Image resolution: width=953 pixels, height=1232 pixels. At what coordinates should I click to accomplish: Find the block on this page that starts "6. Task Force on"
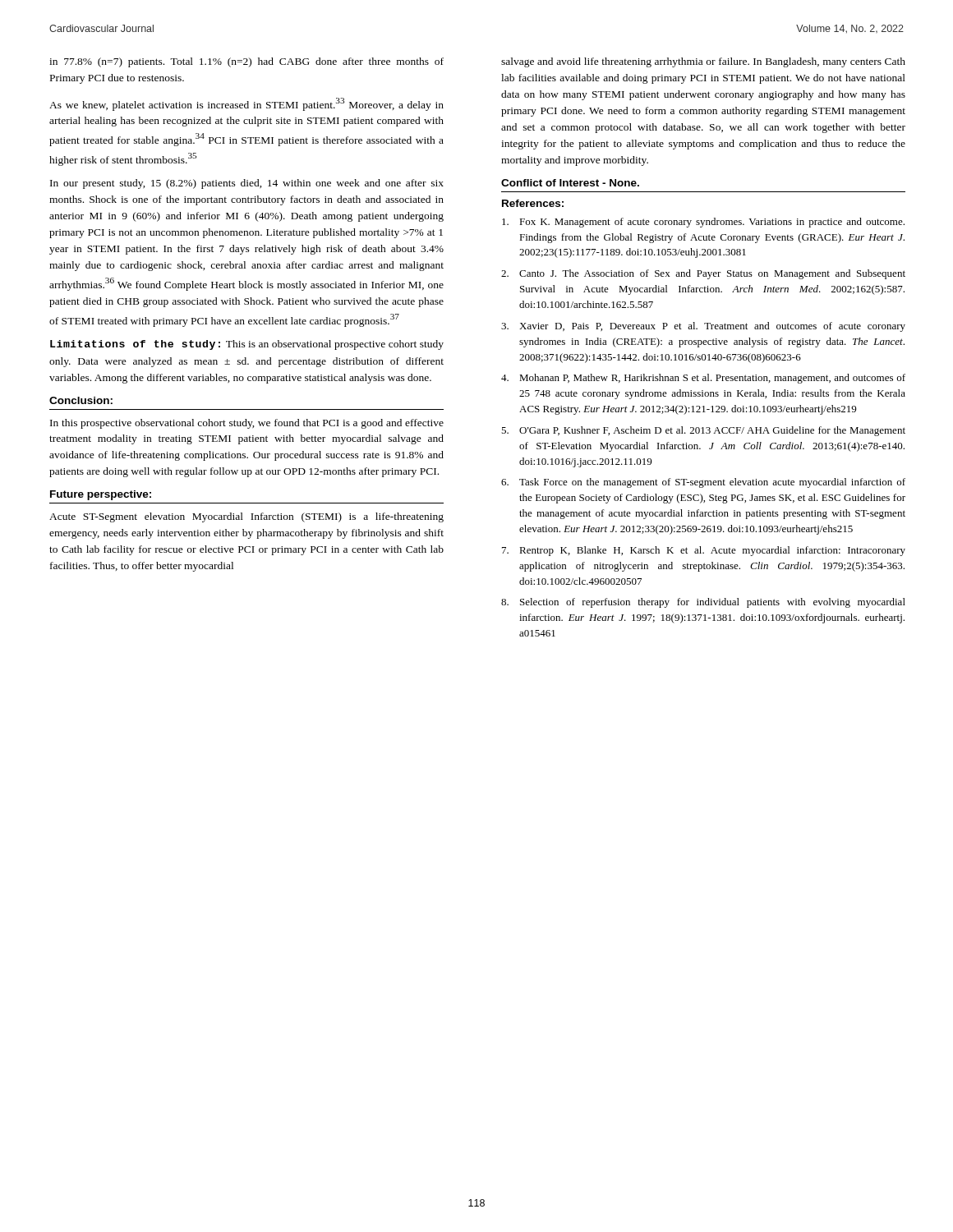[x=703, y=506]
